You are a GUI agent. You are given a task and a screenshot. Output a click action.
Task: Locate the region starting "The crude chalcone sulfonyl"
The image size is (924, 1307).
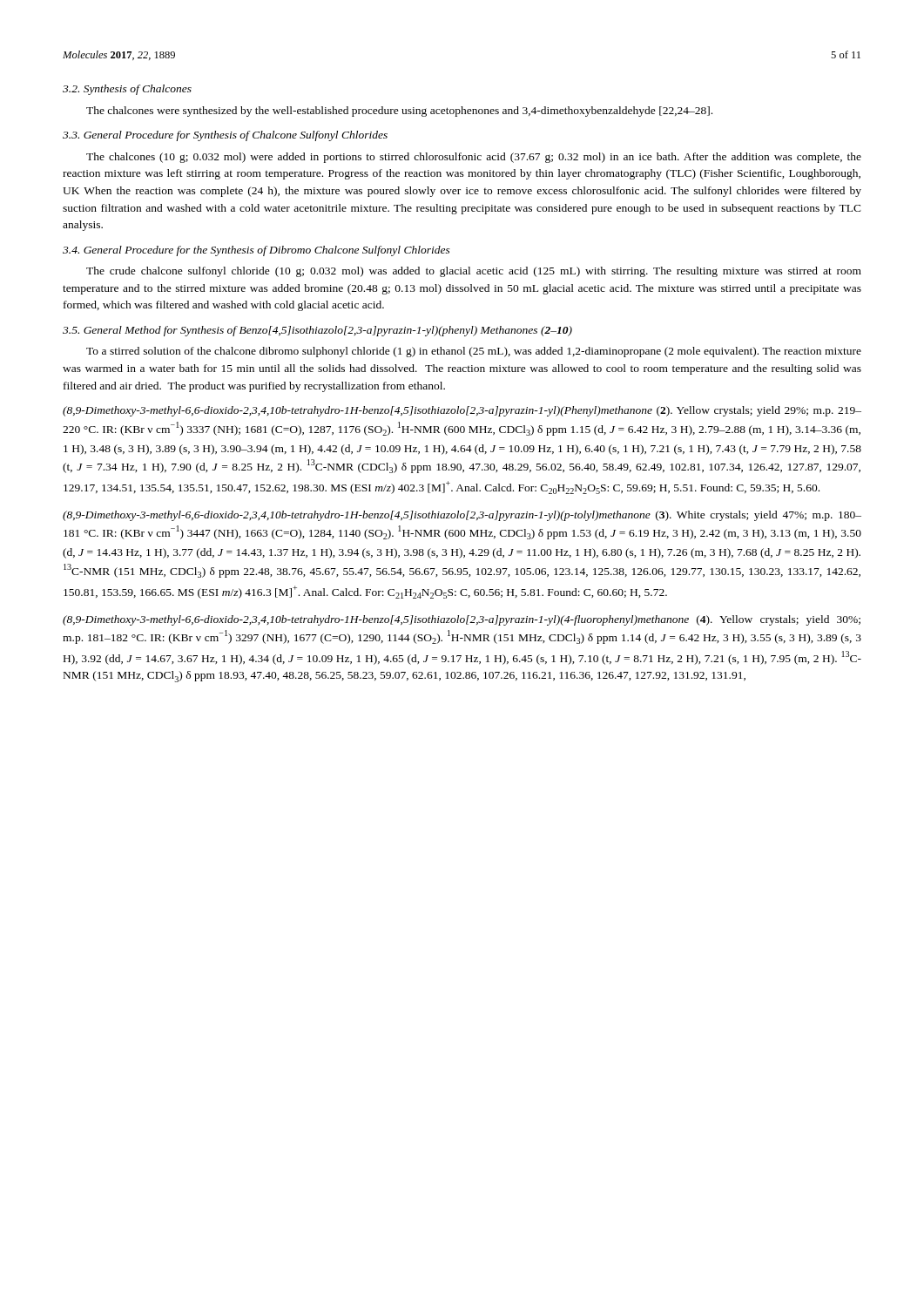click(462, 288)
